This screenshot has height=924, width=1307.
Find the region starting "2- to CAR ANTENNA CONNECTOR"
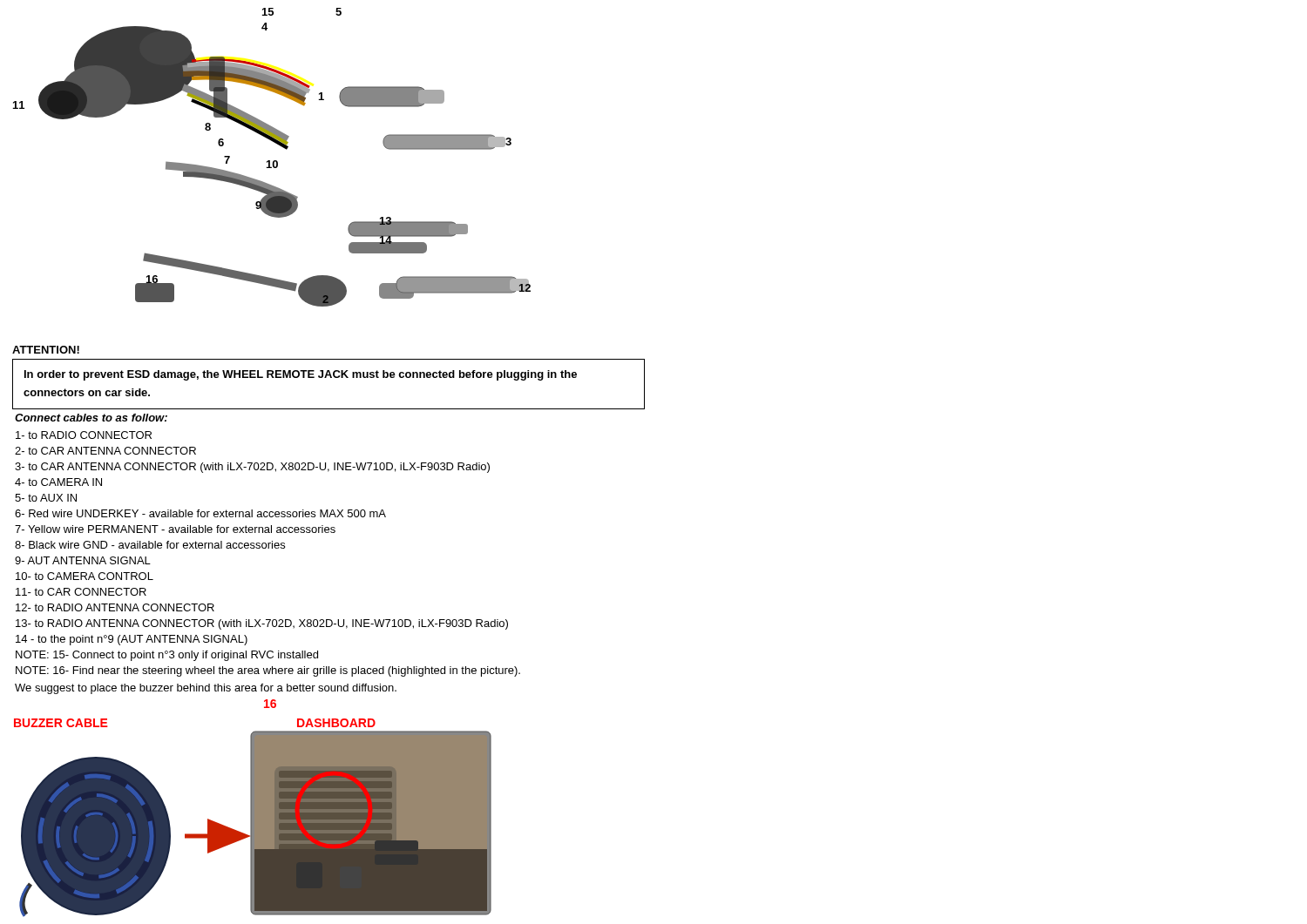[x=106, y=451]
